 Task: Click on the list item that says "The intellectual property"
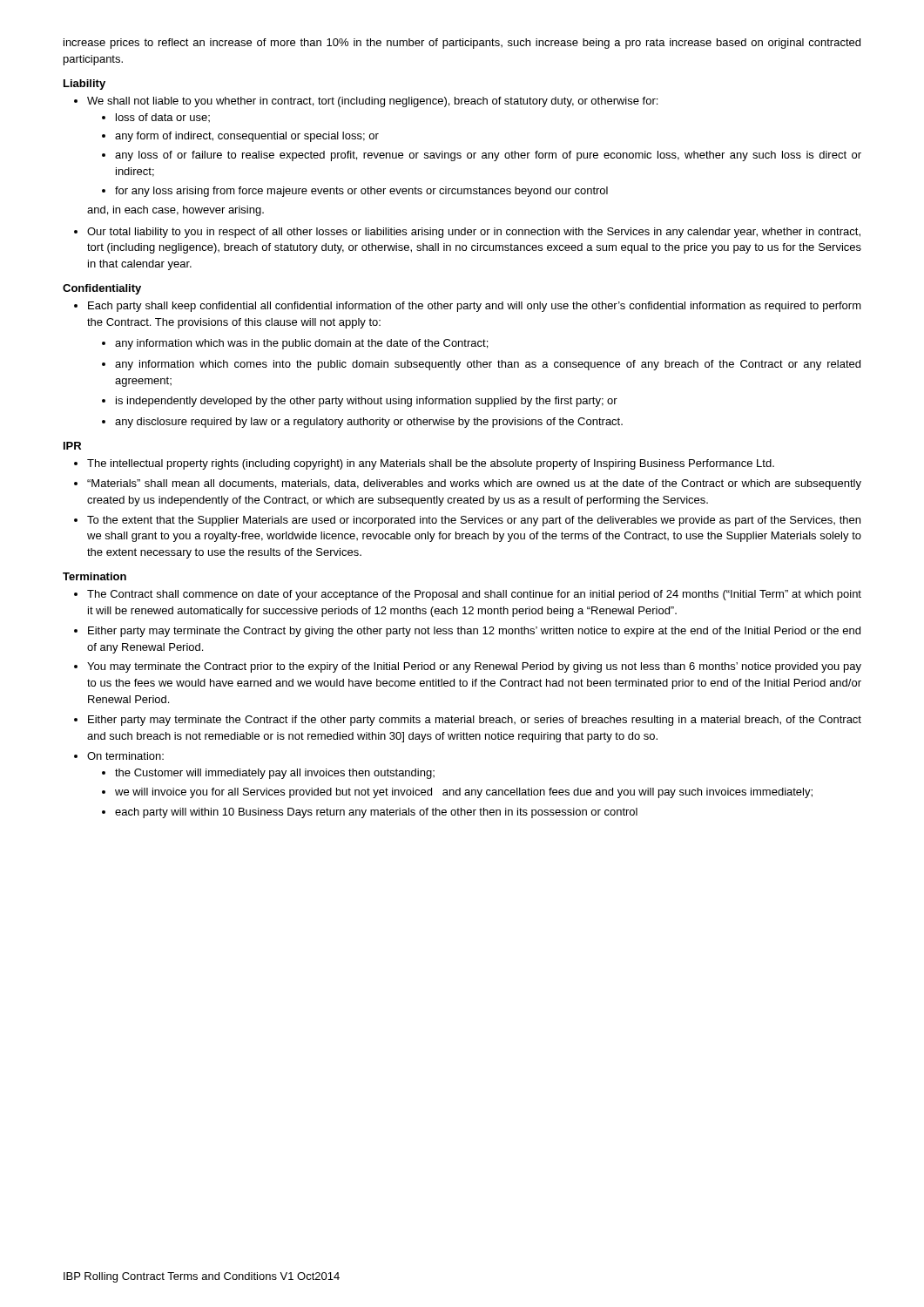click(x=431, y=463)
